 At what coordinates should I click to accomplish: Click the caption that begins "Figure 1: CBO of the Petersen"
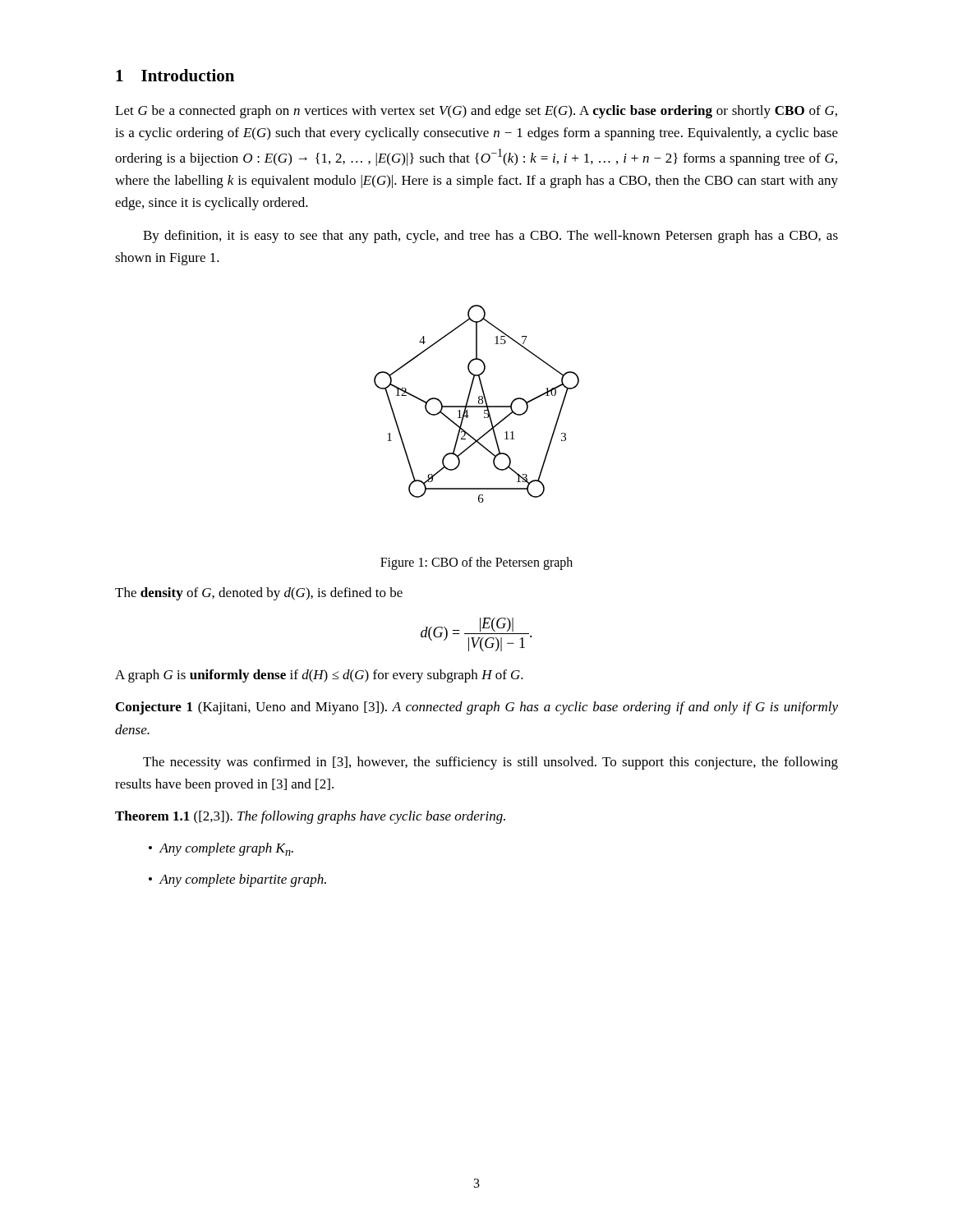tap(476, 562)
